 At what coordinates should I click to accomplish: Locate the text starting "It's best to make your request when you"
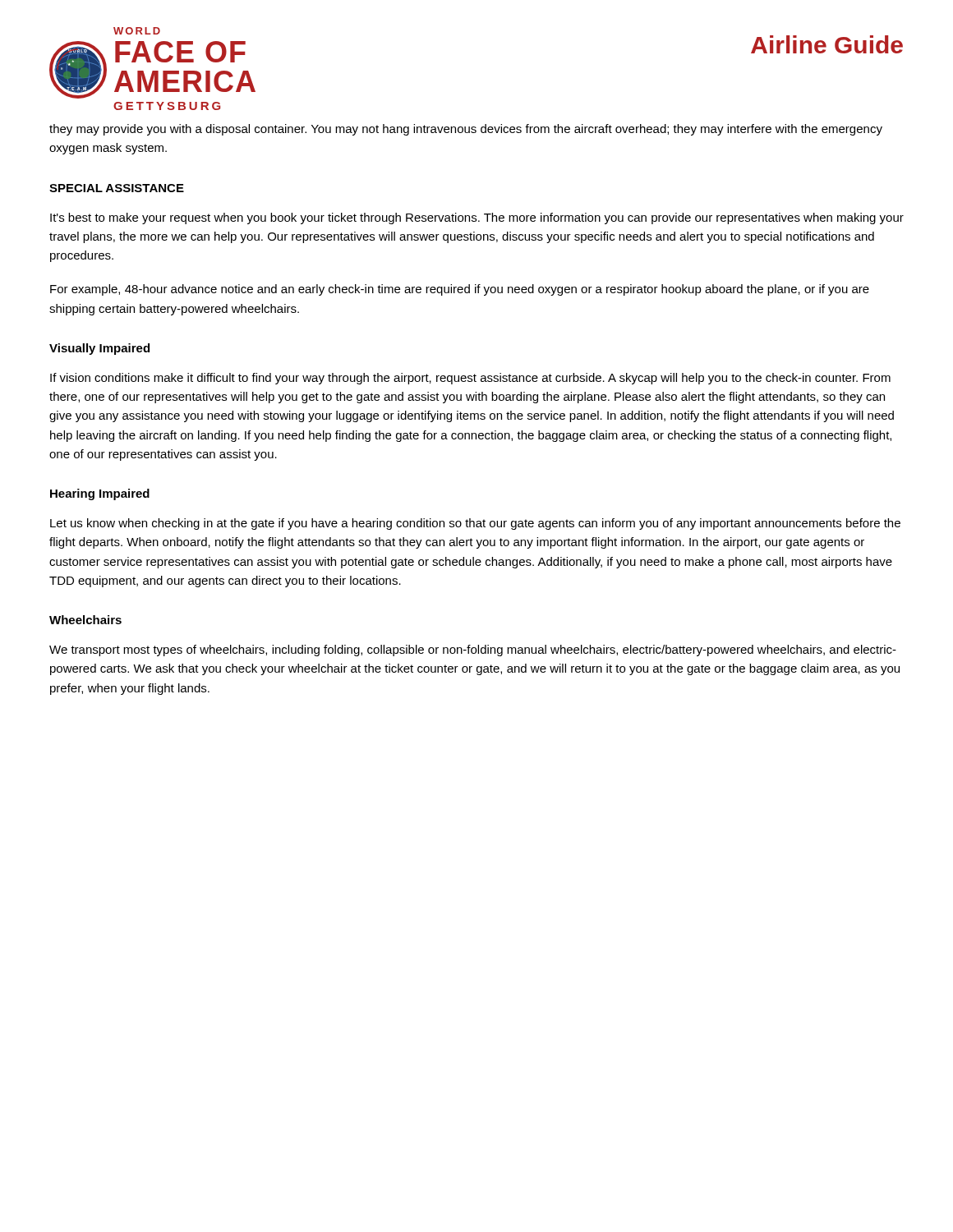click(476, 236)
